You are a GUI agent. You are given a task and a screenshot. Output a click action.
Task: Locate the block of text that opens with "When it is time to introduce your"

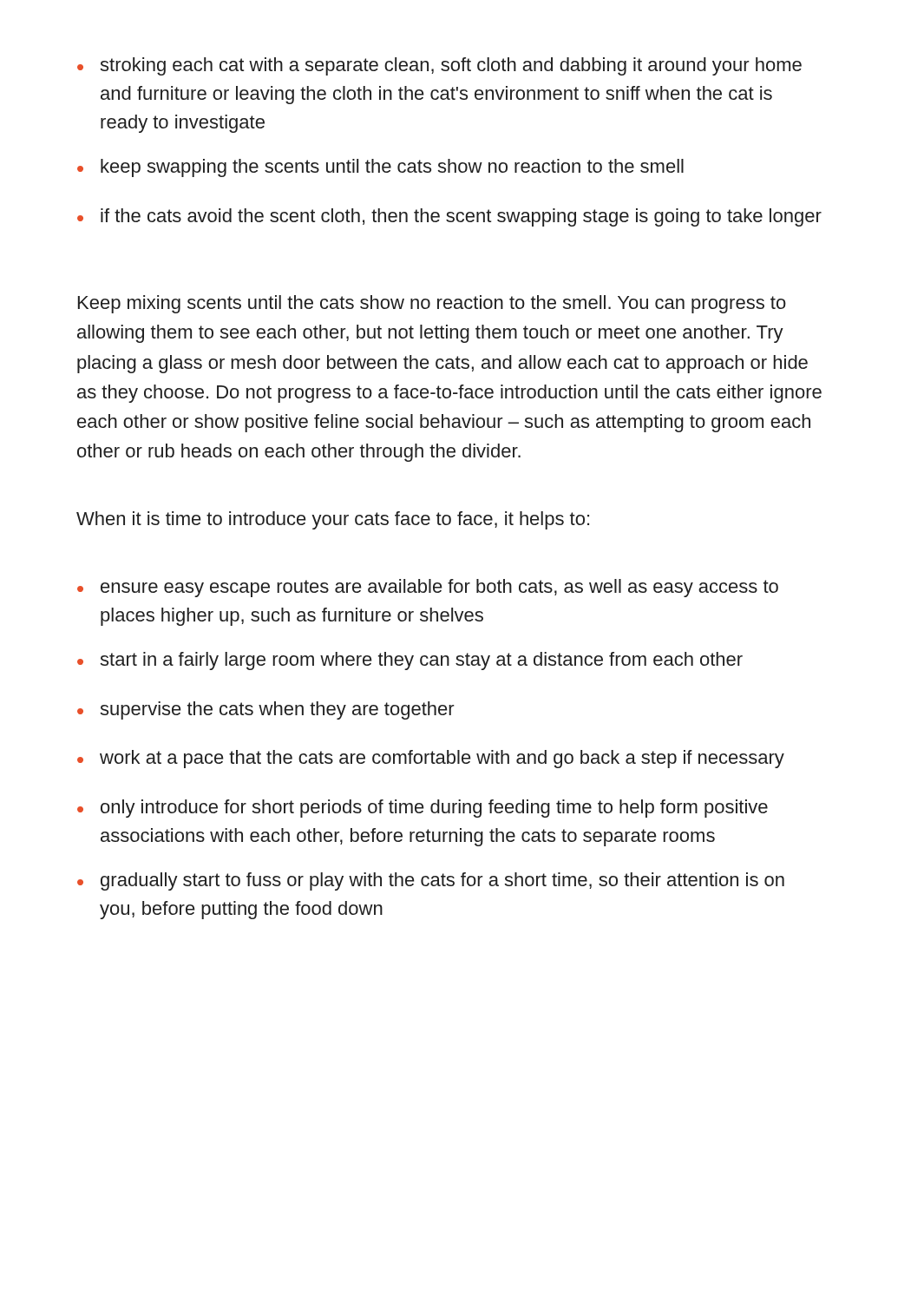point(334,519)
